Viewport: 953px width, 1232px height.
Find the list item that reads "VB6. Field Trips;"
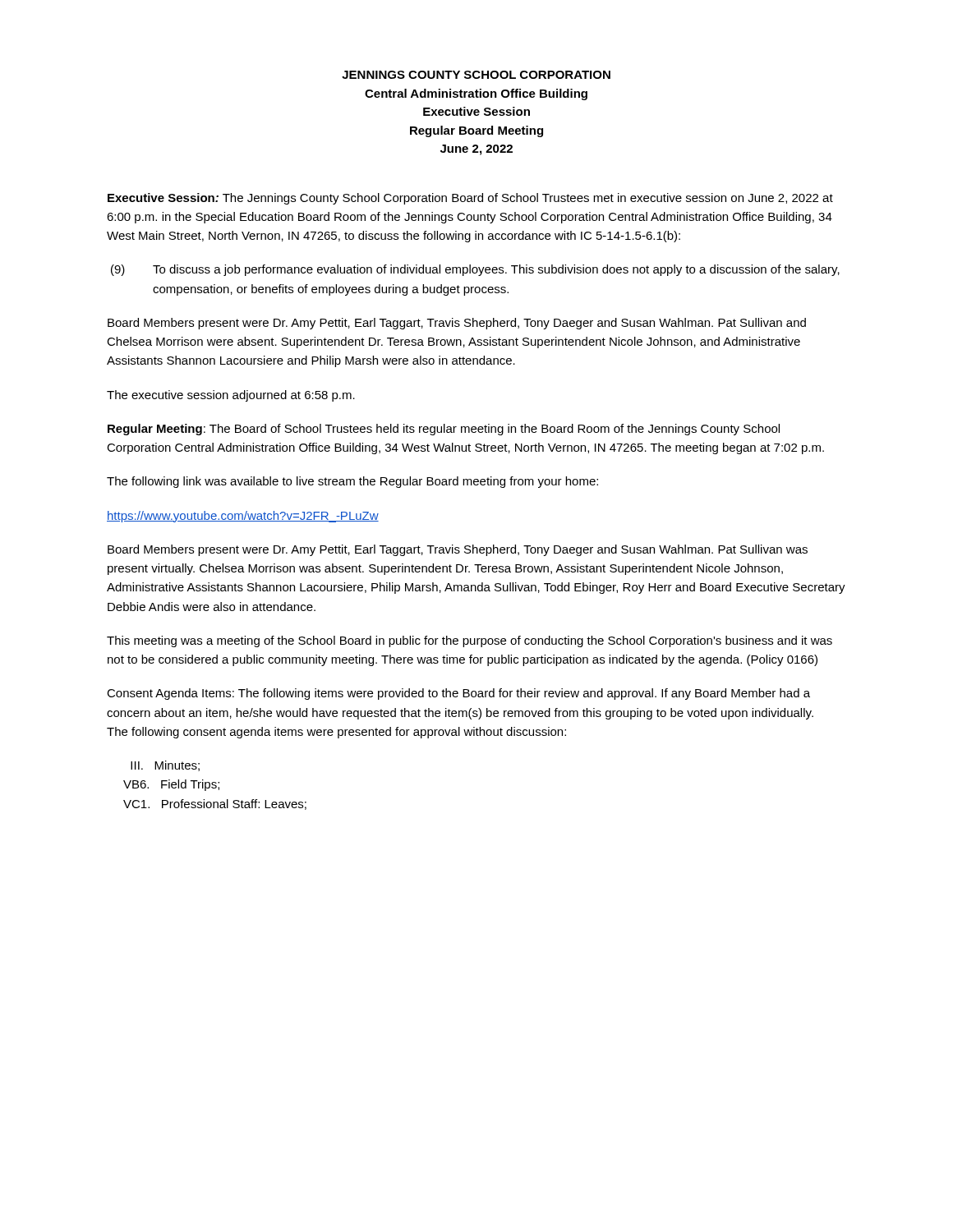pos(172,784)
